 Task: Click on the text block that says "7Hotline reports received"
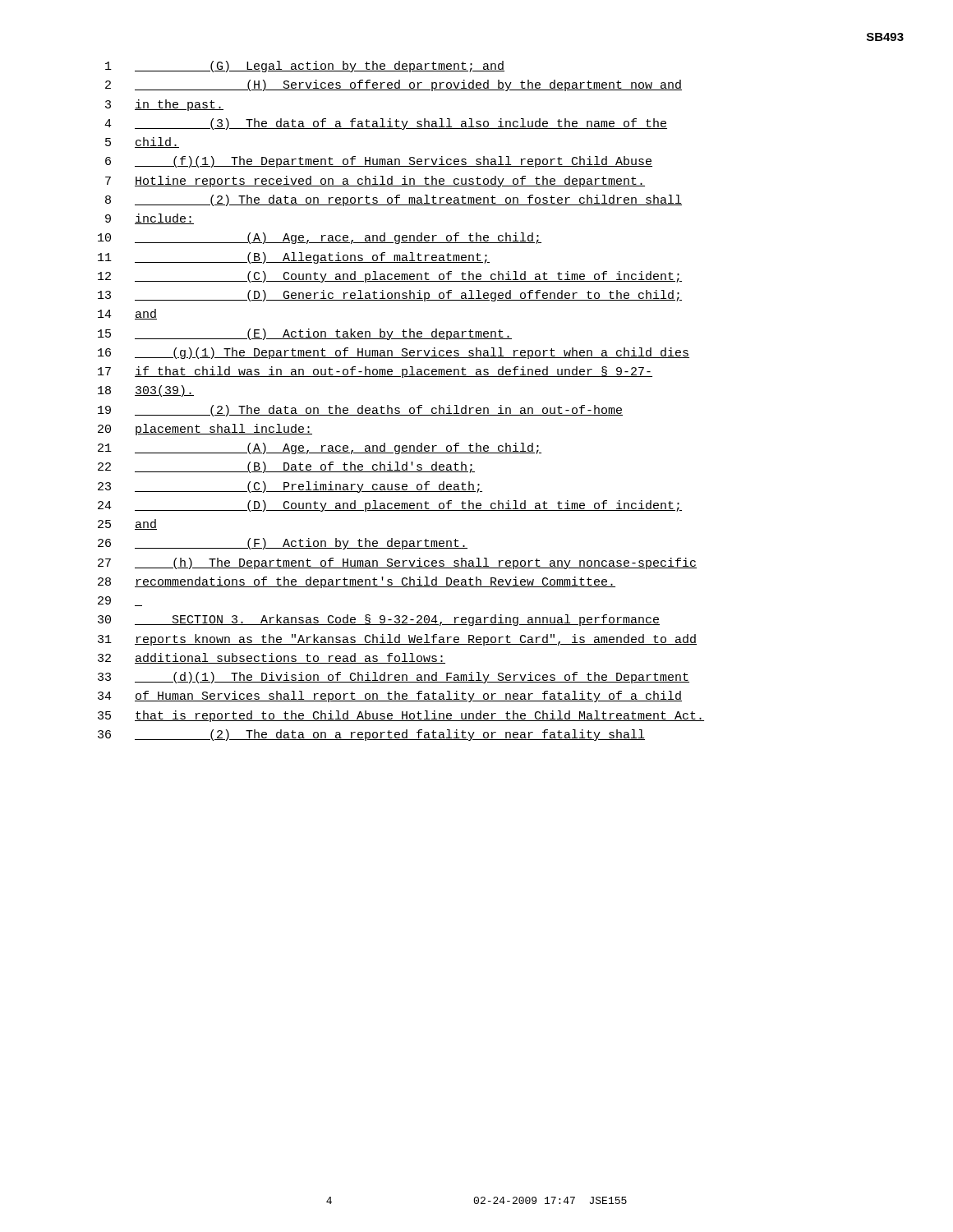tap(364, 182)
